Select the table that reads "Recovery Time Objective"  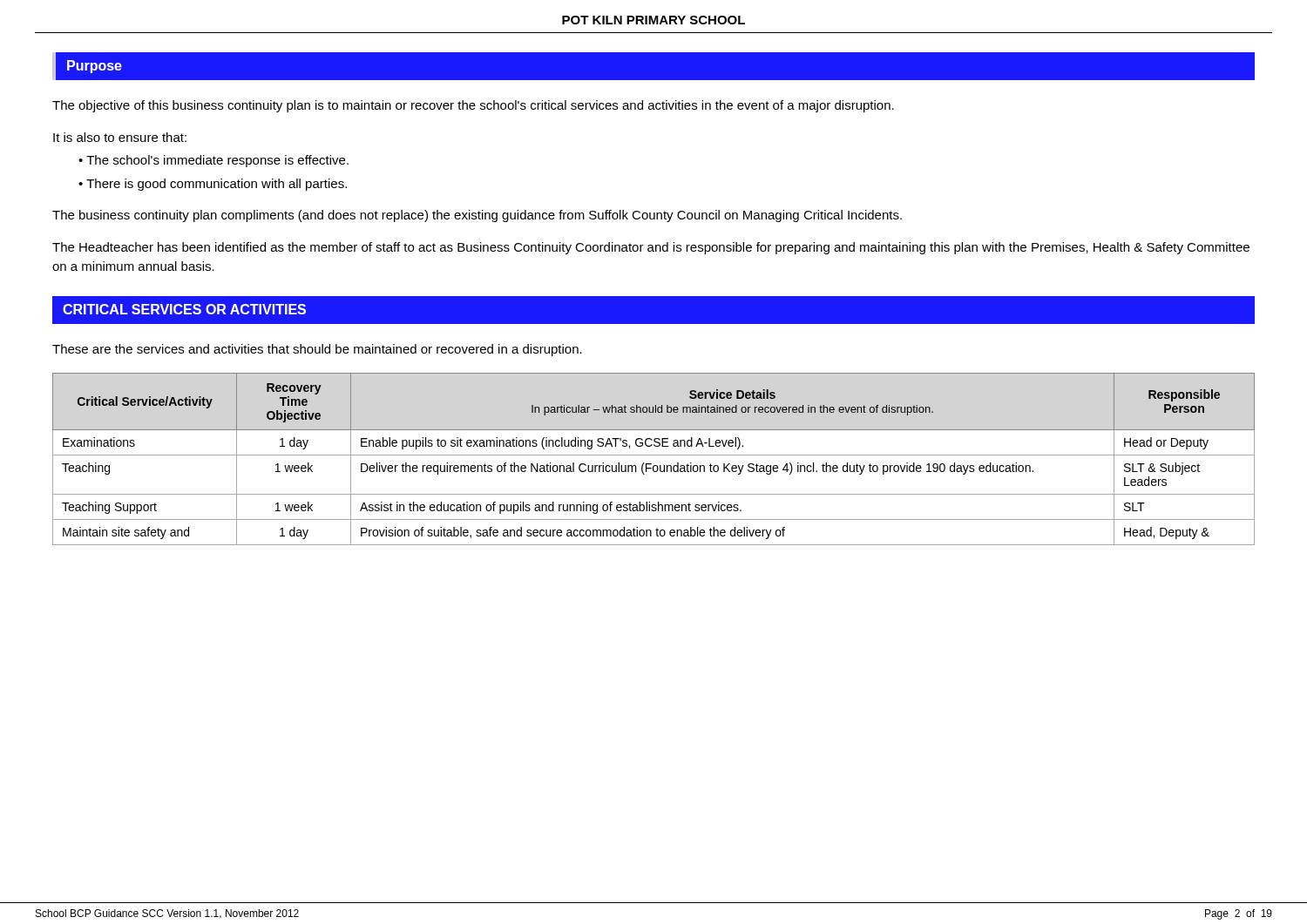[654, 459]
